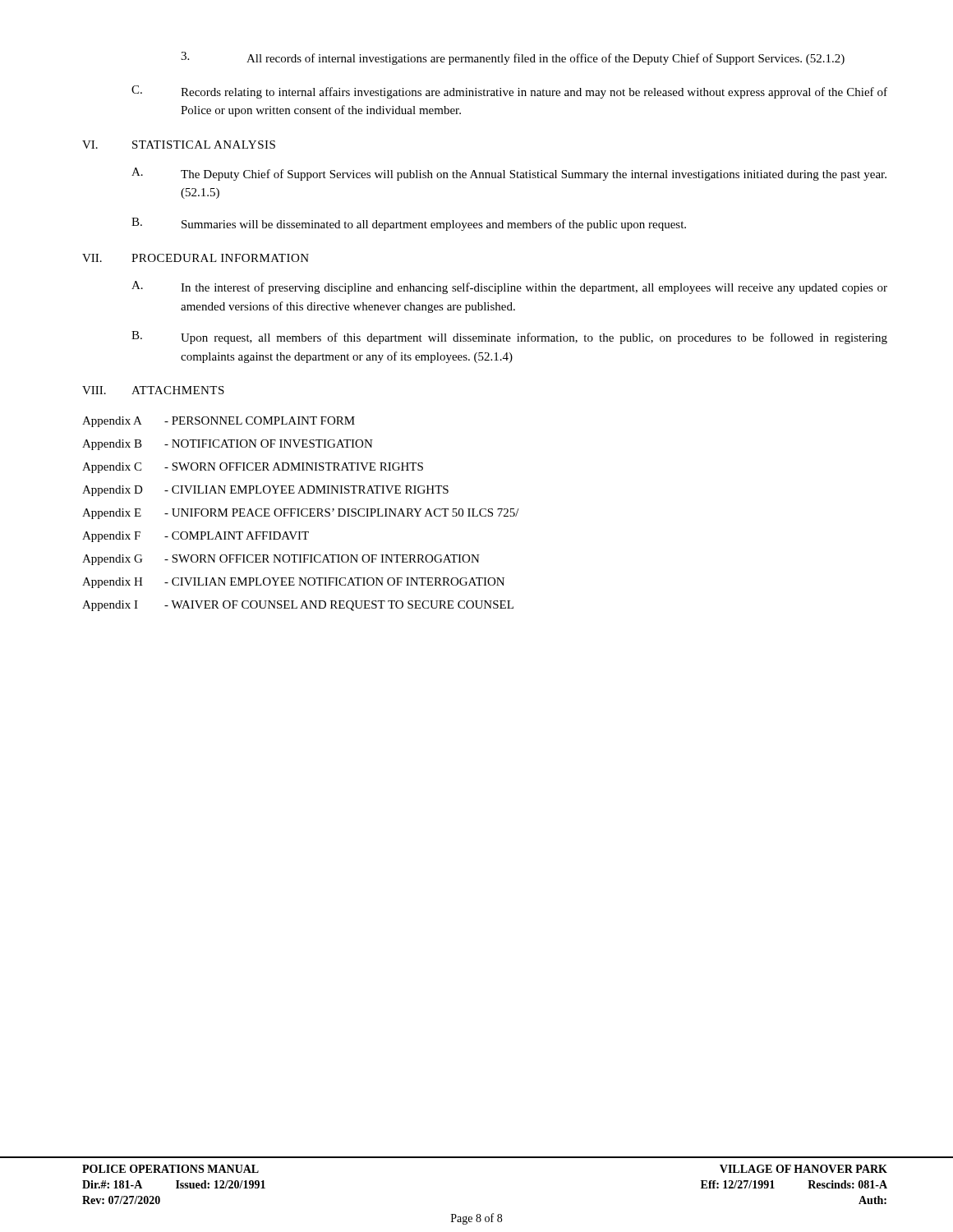Image resolution: width=953 pixels, height=1232 pixels.
Task: Where does it say "Appendix D - CIVILIAN EMPLOYEE ADMINISTRATIVE RIGHTS"?
Action: 265,491
